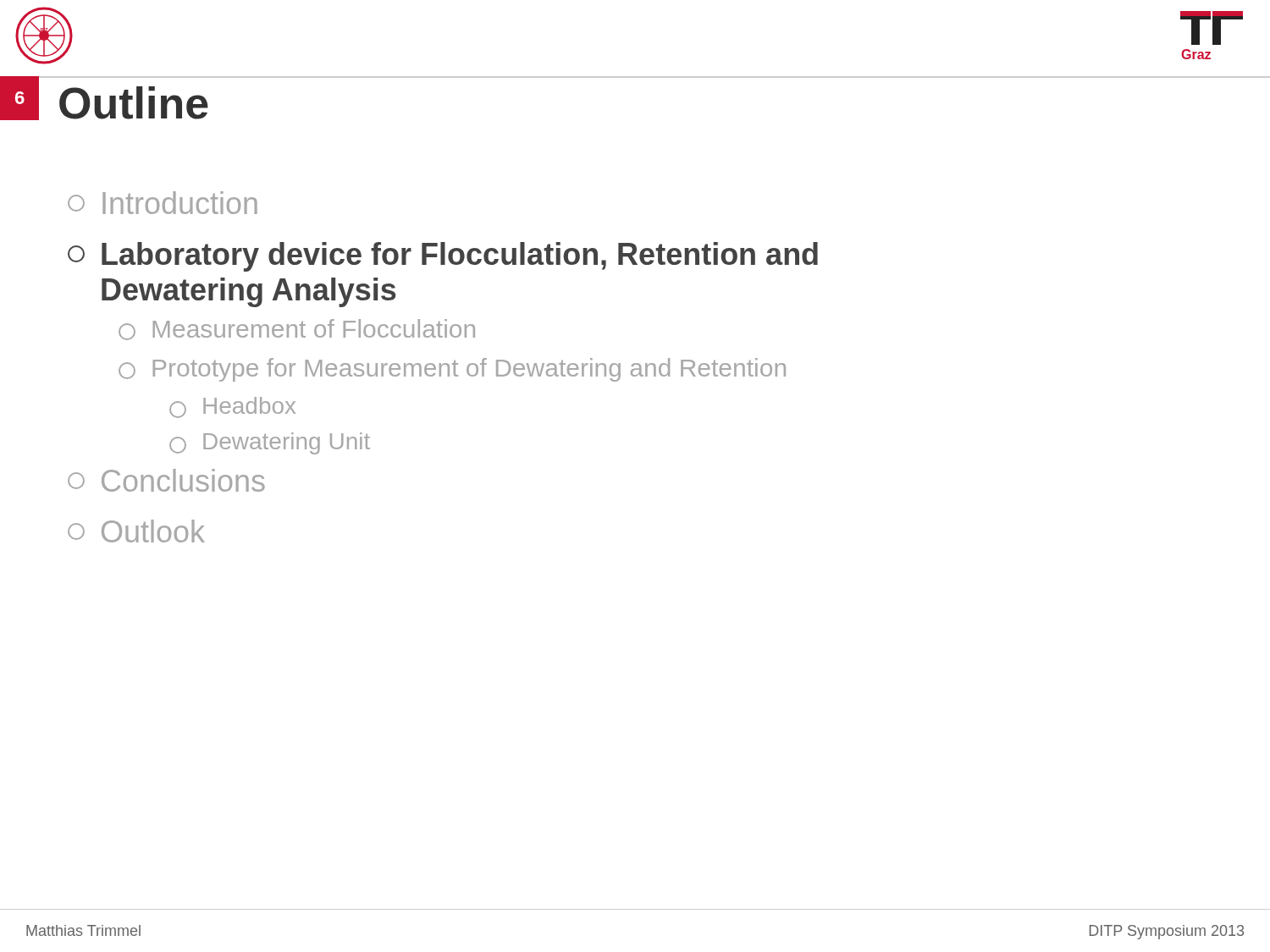The image size is (1270, 952).
Task: Select the block starting "Laboratory device for Flocculation, Retention andDewatering Analysis"
Action: tap(444, 273)
